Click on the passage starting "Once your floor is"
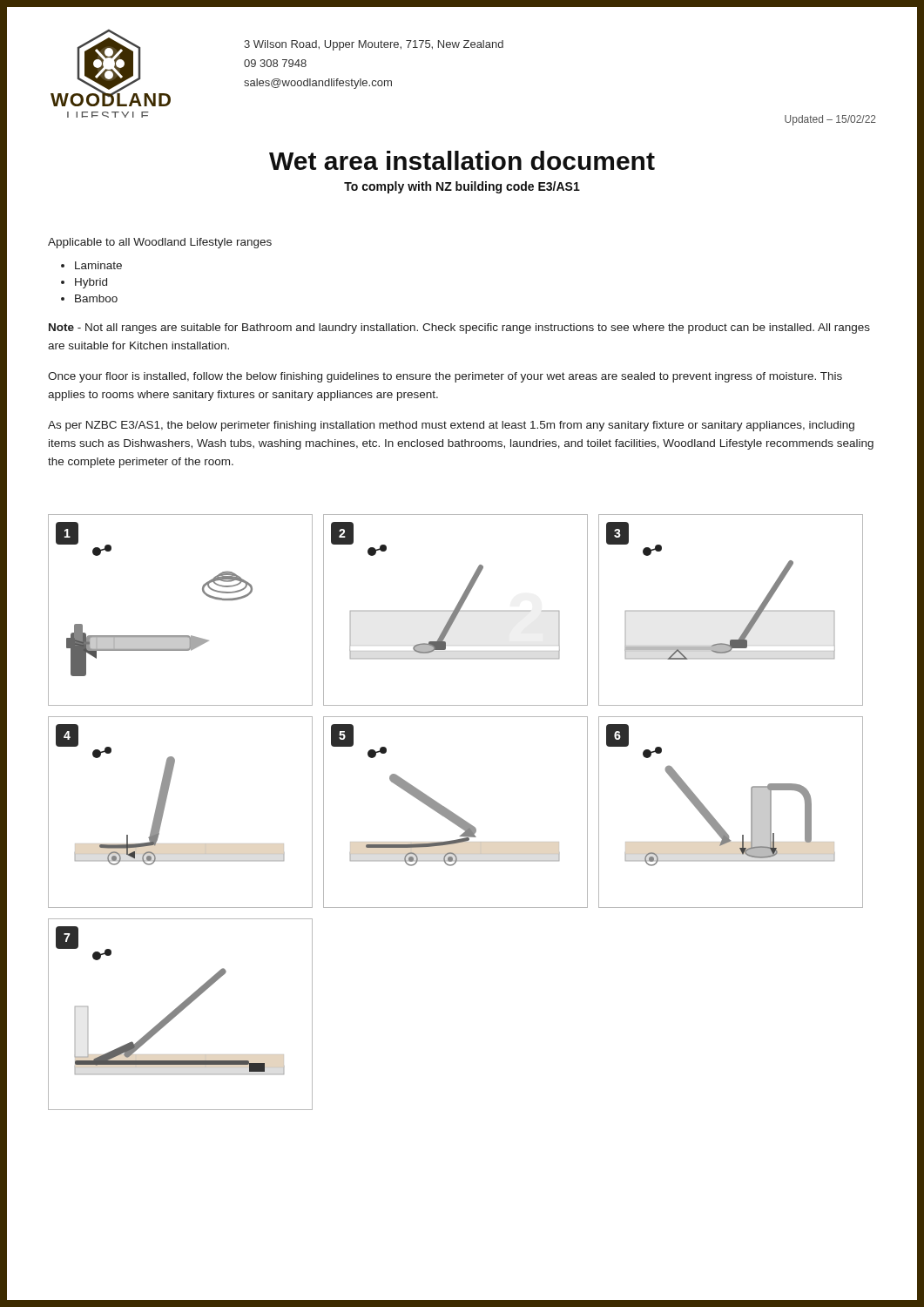924x1307 pixels. 445,385
